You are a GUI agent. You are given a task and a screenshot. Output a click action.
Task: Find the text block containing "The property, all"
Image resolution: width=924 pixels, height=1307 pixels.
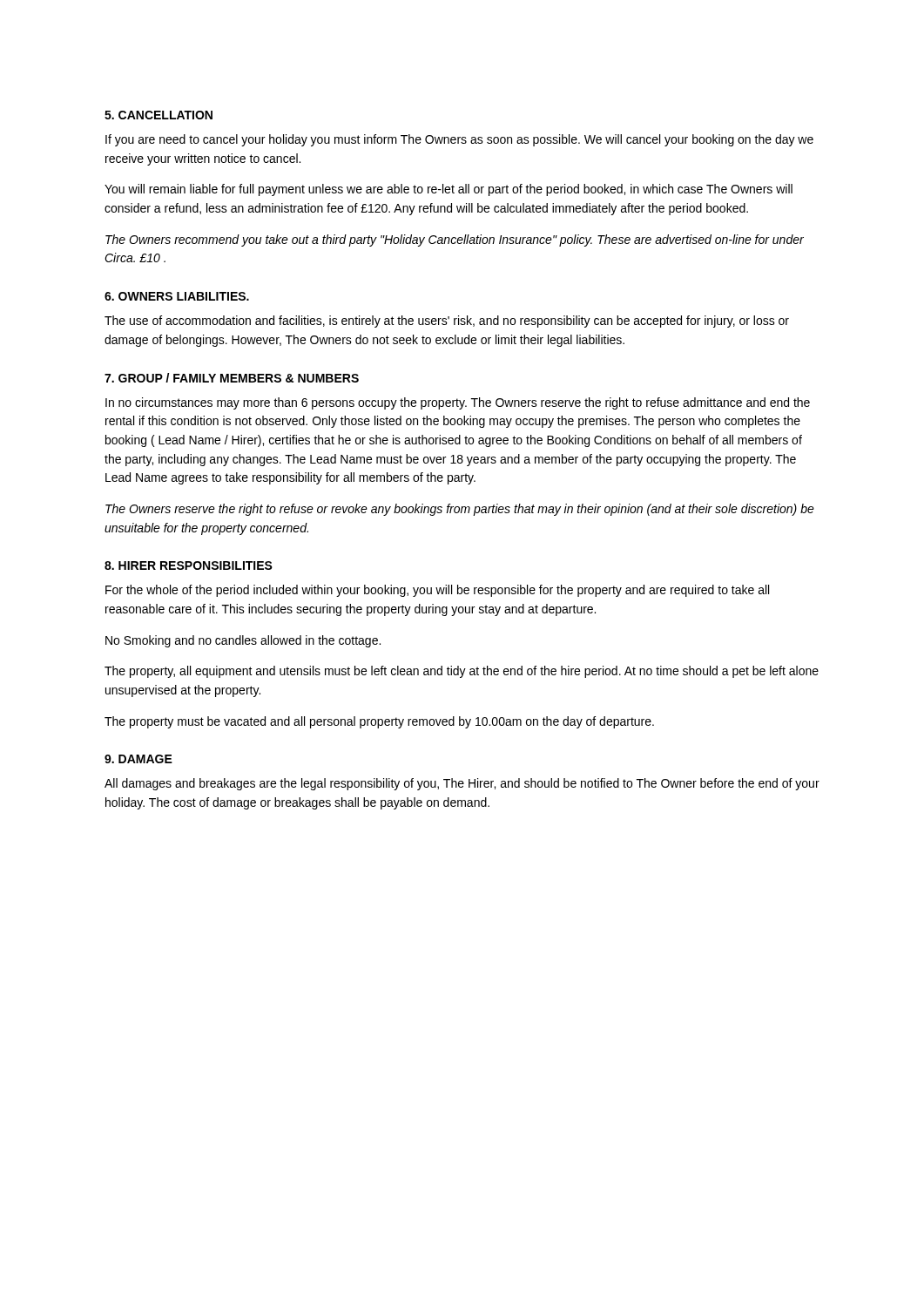(x=462, y=681)
